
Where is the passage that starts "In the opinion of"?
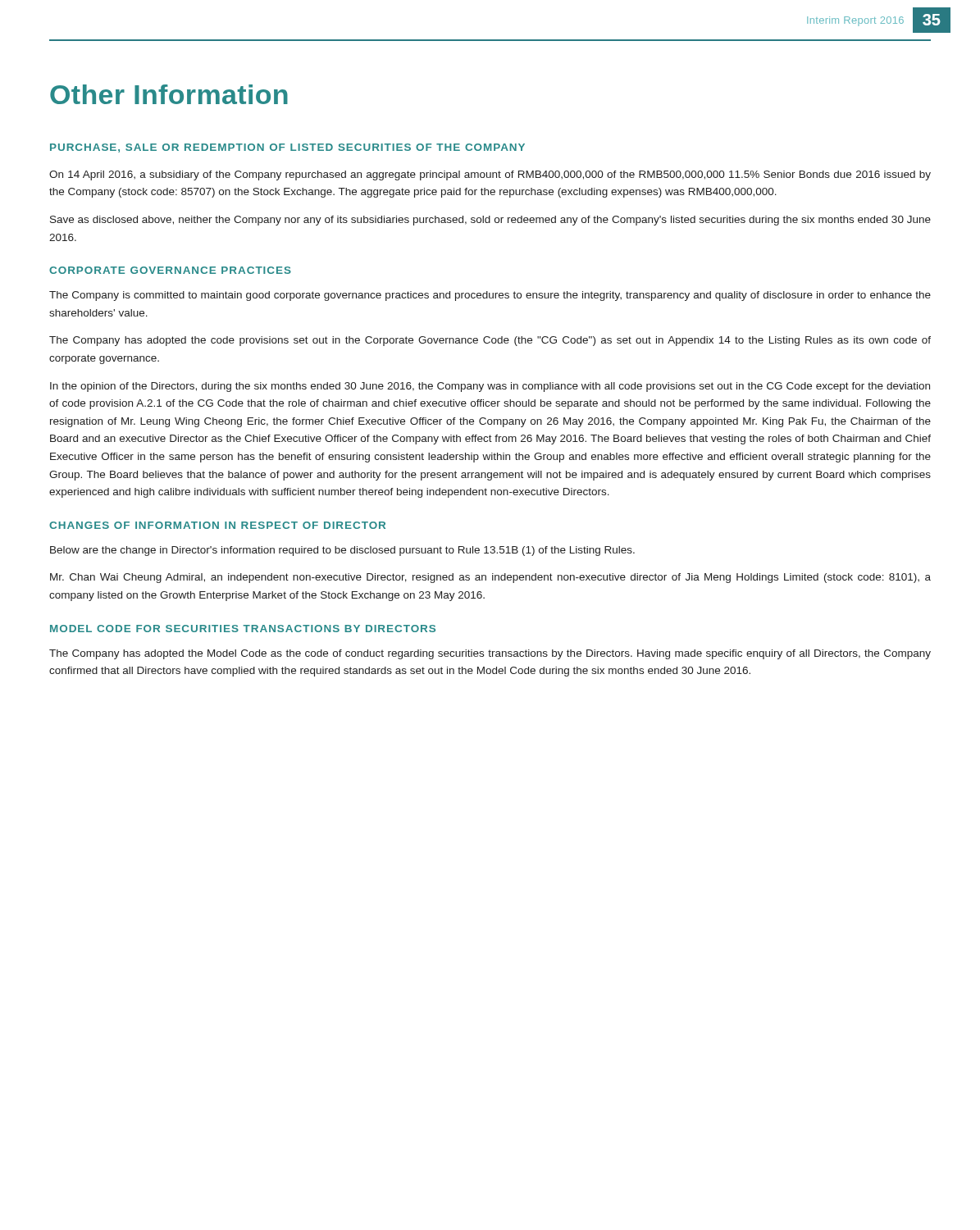click(490, 439)
